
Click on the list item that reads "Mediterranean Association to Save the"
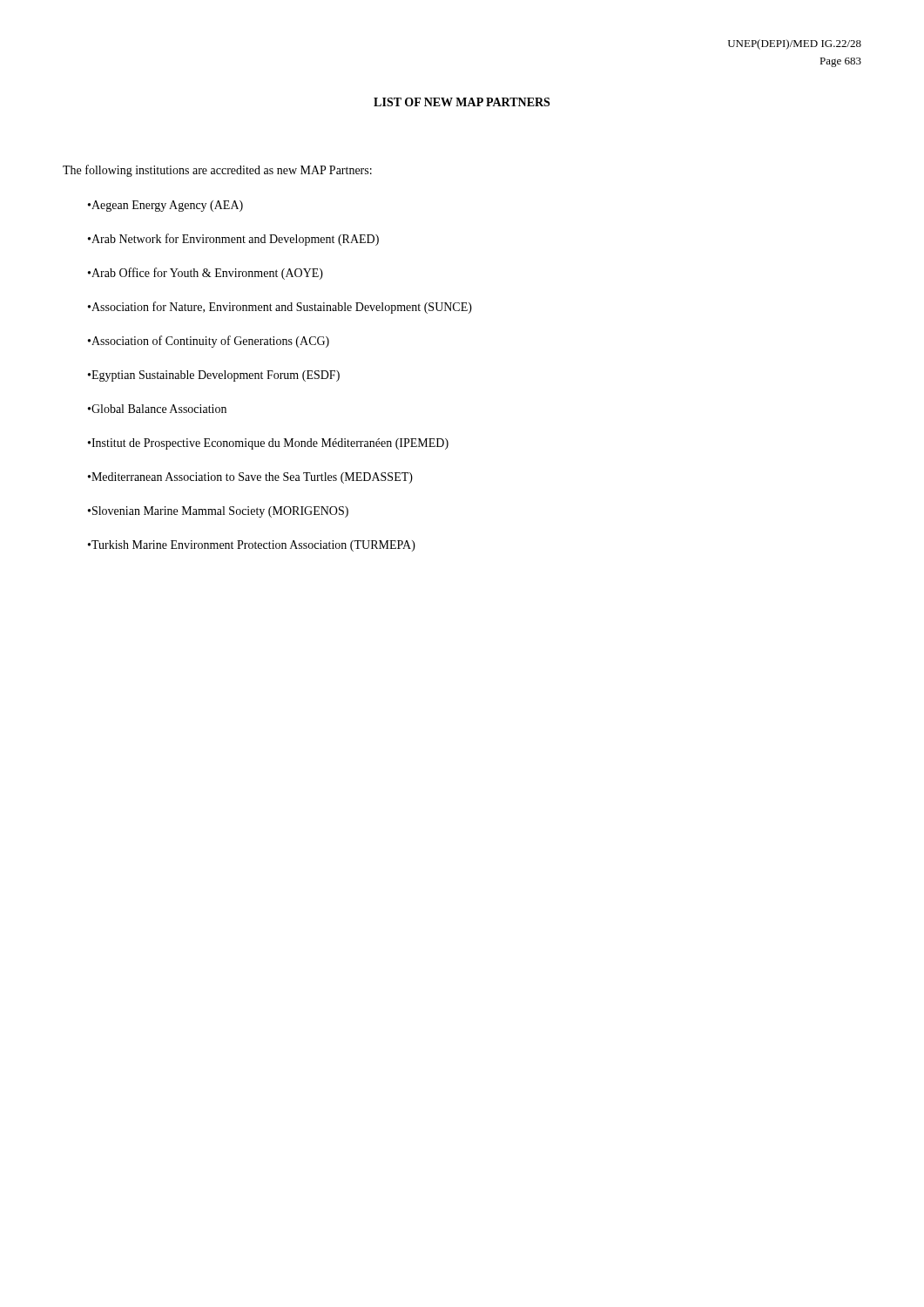tap(250, 478)
